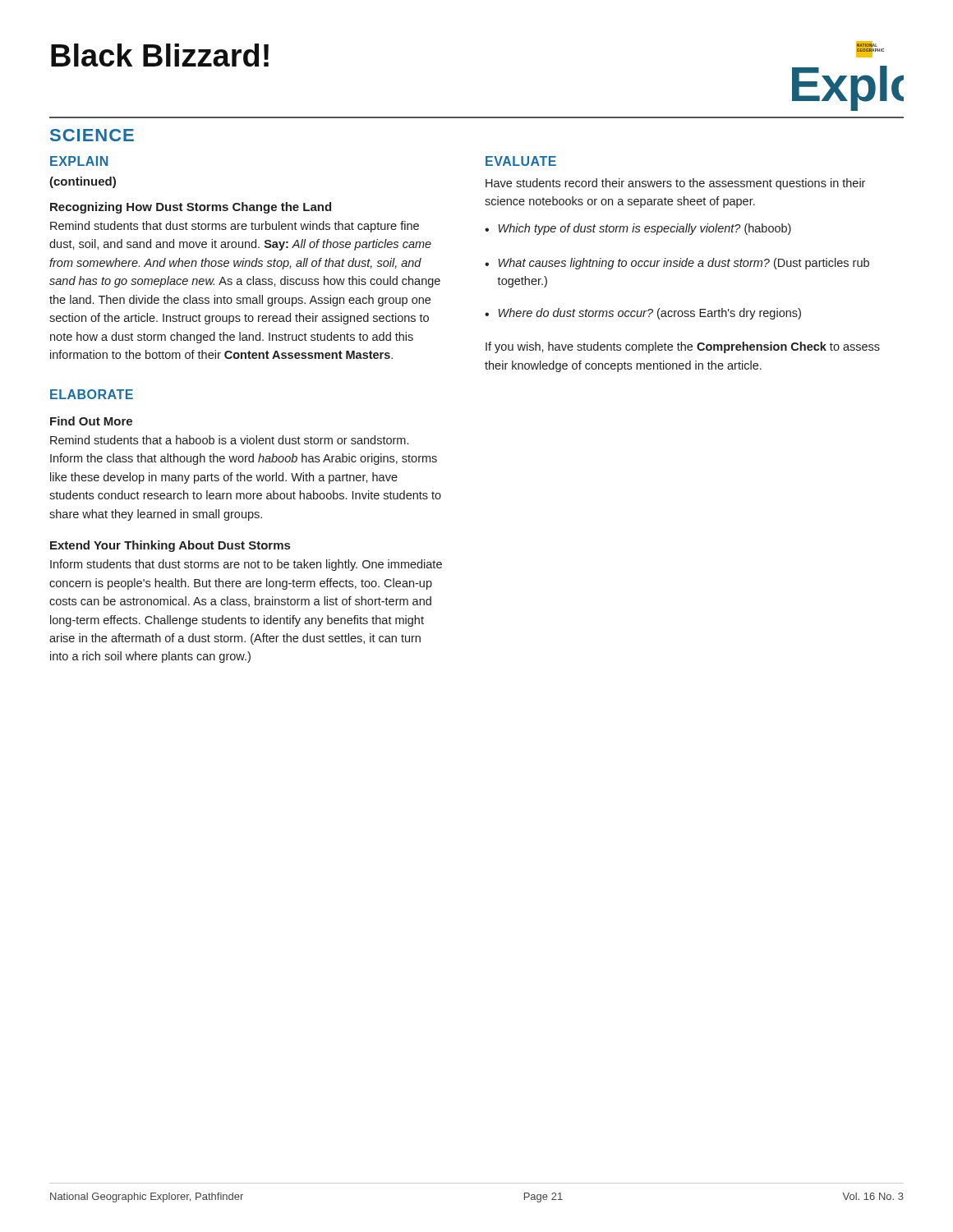Find the title that reads "Black Blizzard!"
Viewport: 953px width, 1232px height.
point(160,56)
